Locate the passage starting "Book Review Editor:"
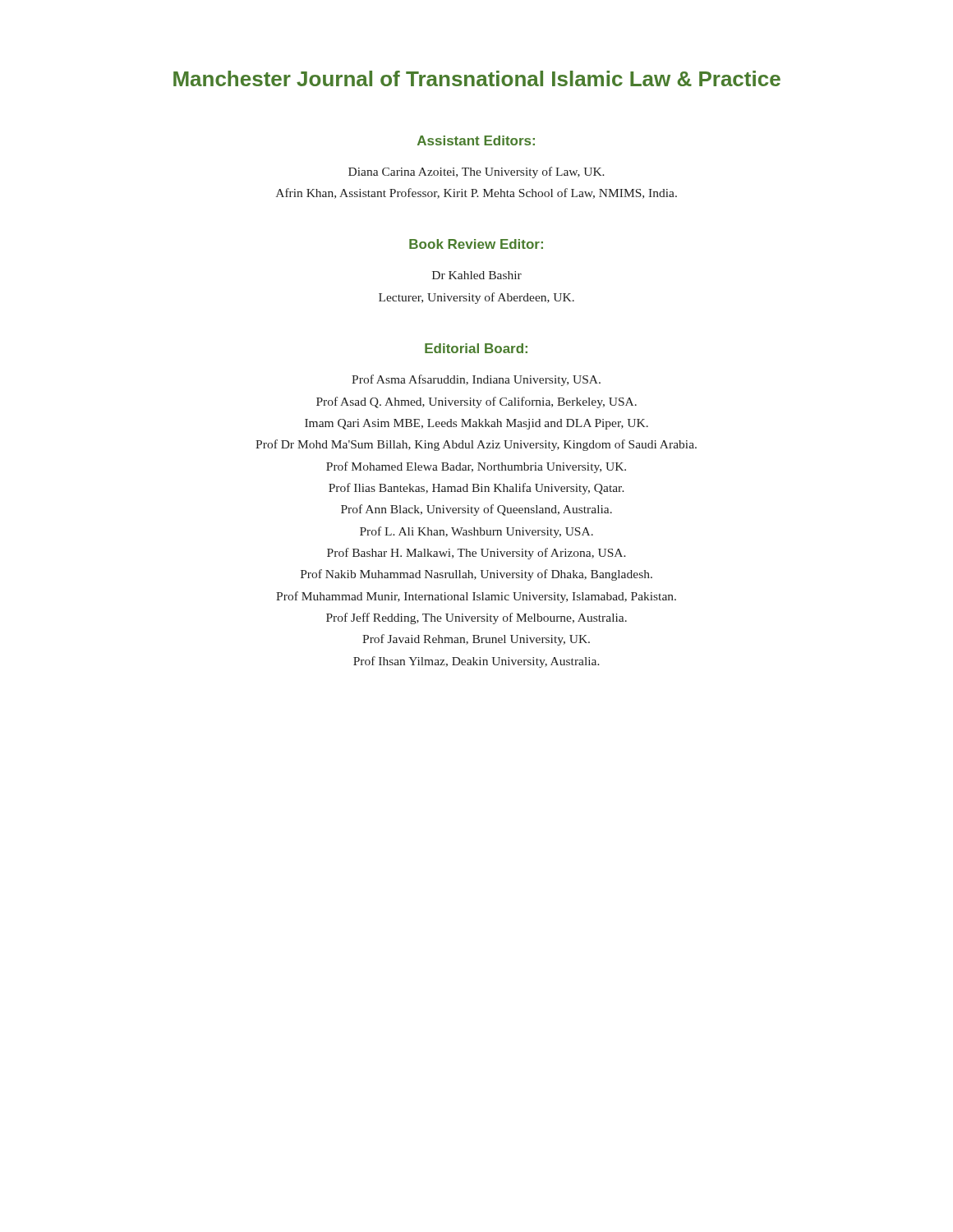Image resolution: width=953 pixels, height=1232 pixels. point(476,245)
